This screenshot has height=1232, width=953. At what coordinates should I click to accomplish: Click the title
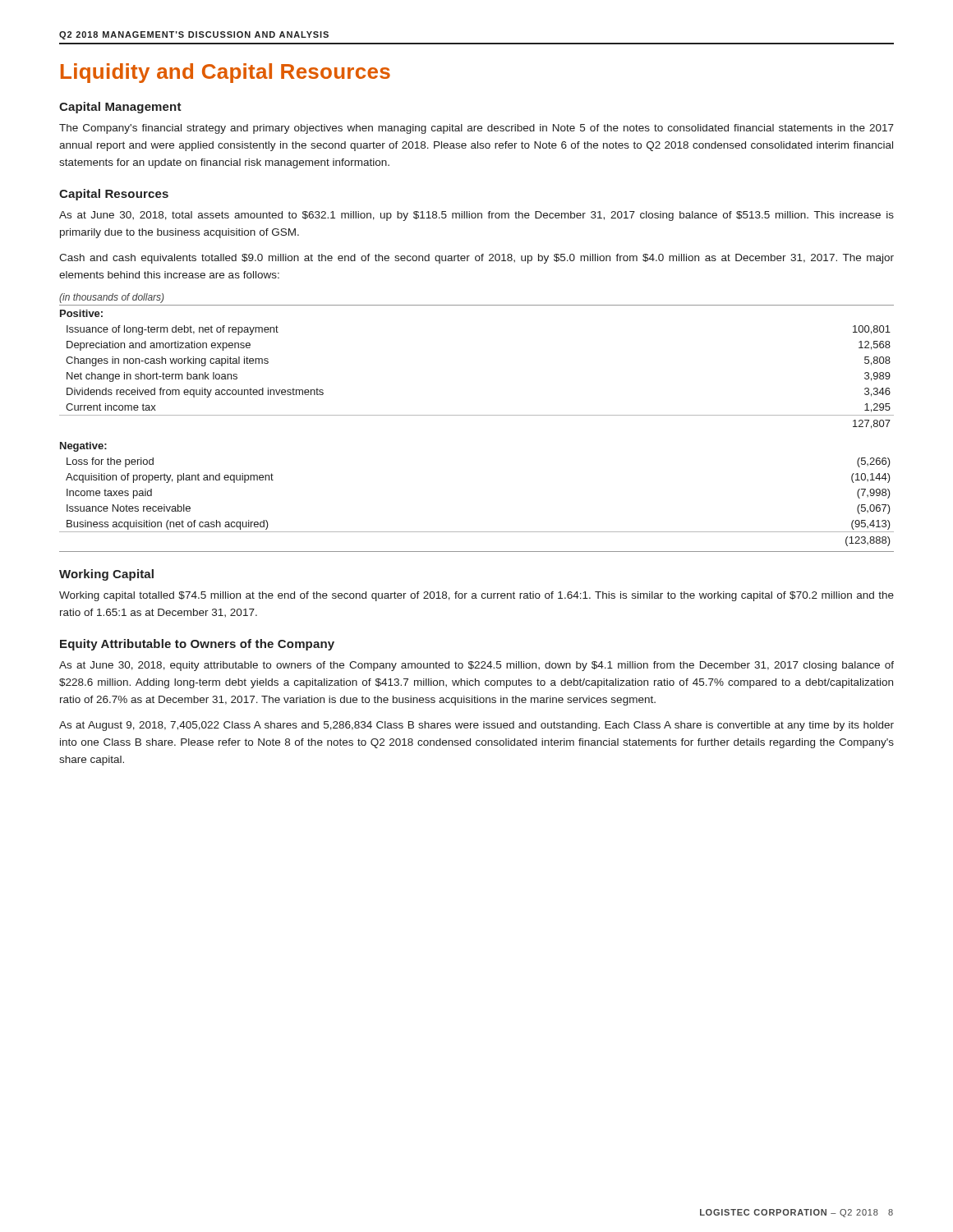click(x=476, y=72)
